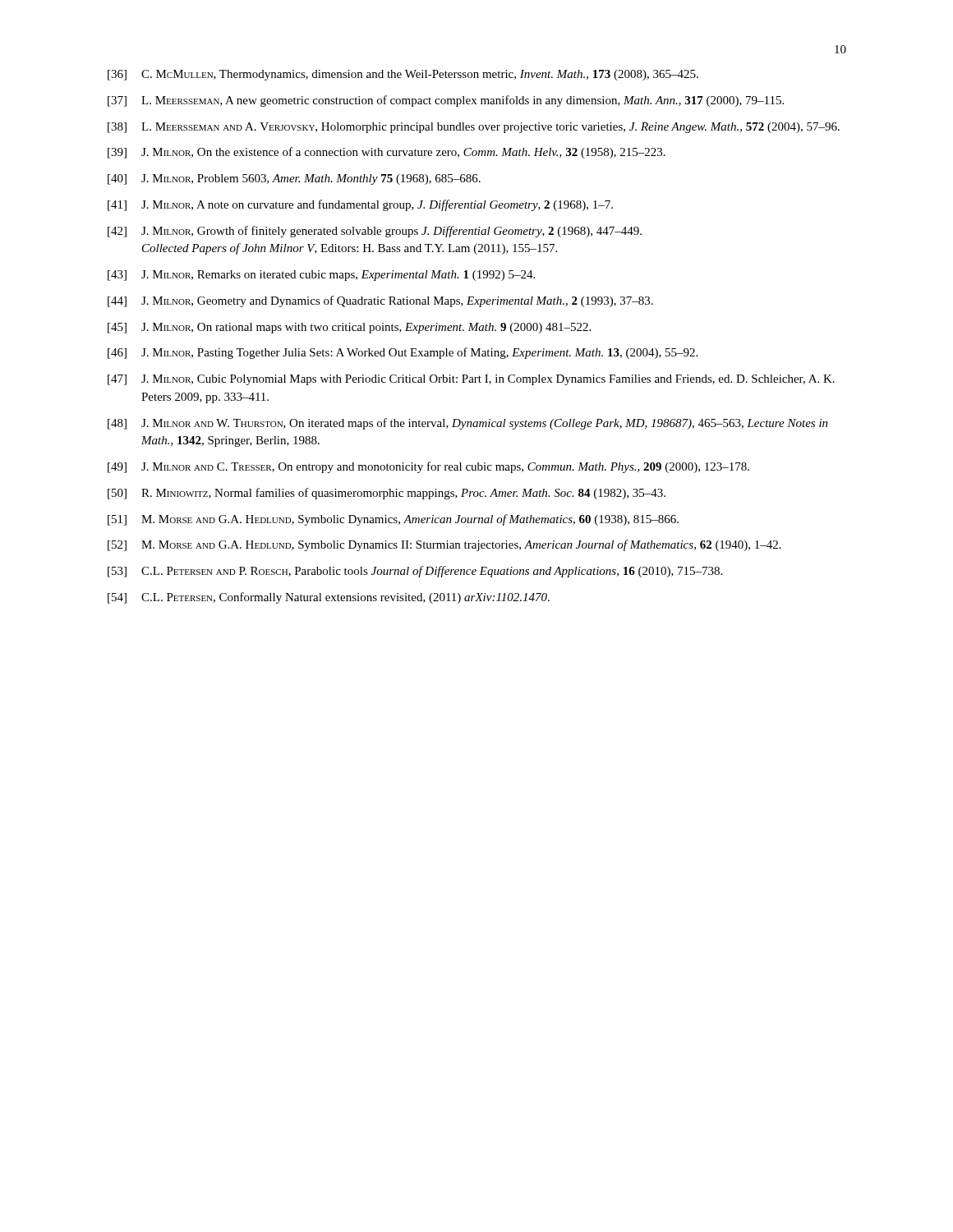The width and height of the screenshot is (953, 1232).
Task: Select the list item with the text "[46] J. Milnor, Pasting Together"
Action: click(476, 353)
